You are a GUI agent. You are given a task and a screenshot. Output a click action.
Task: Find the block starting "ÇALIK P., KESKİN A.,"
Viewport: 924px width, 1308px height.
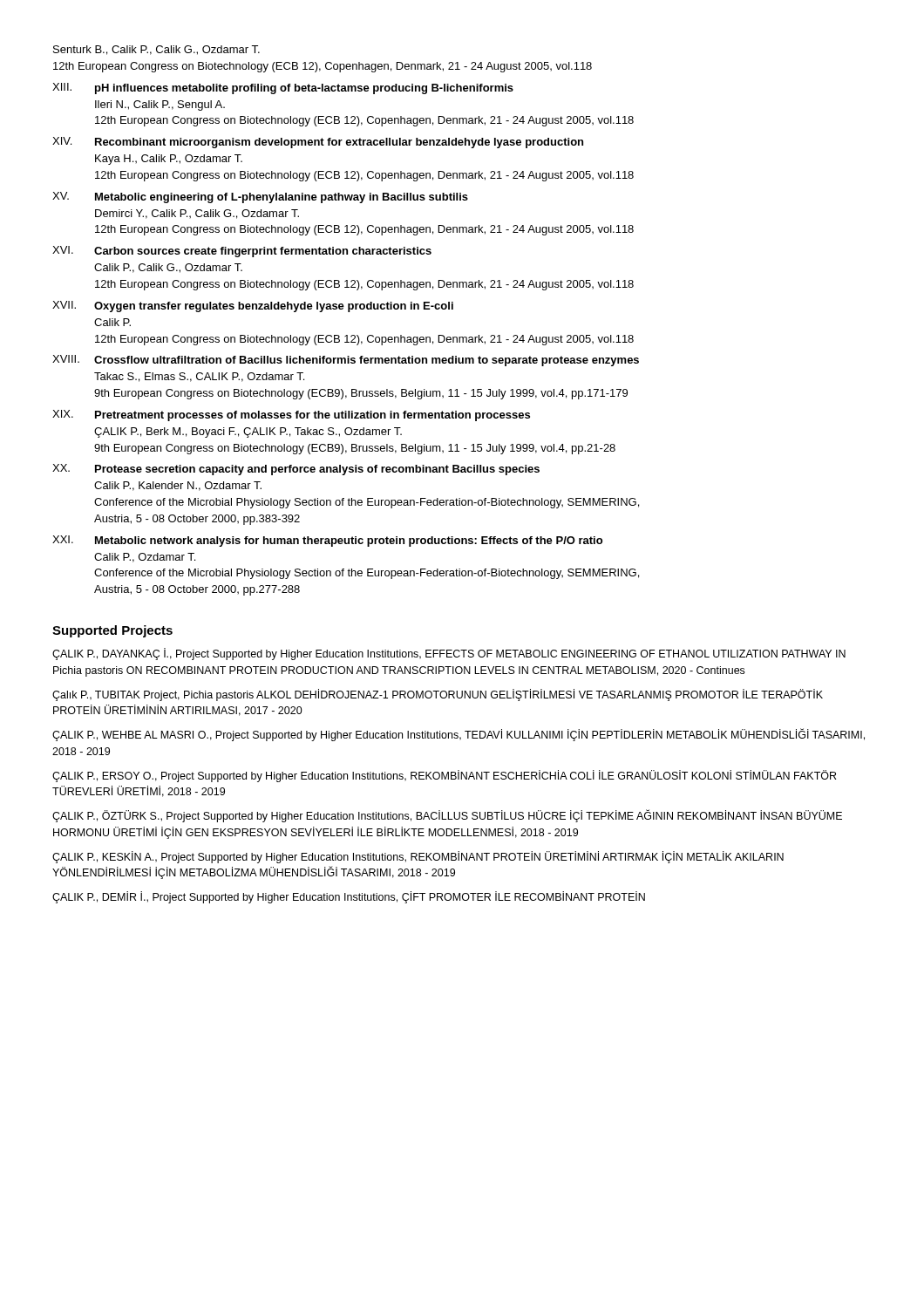click(418, 865)
